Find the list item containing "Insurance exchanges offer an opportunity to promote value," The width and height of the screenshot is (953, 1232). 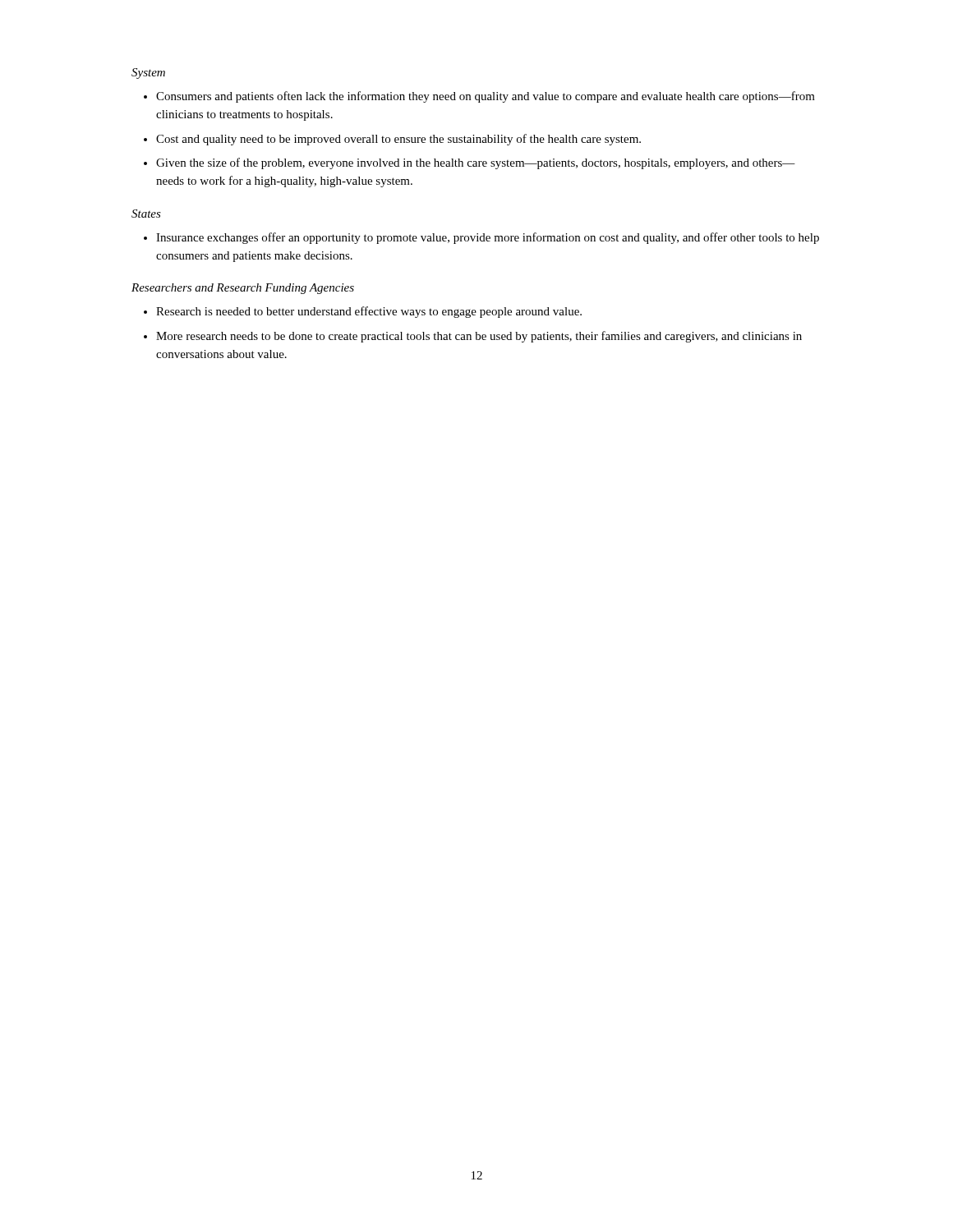pyautogui.click(x=489, y=247)
